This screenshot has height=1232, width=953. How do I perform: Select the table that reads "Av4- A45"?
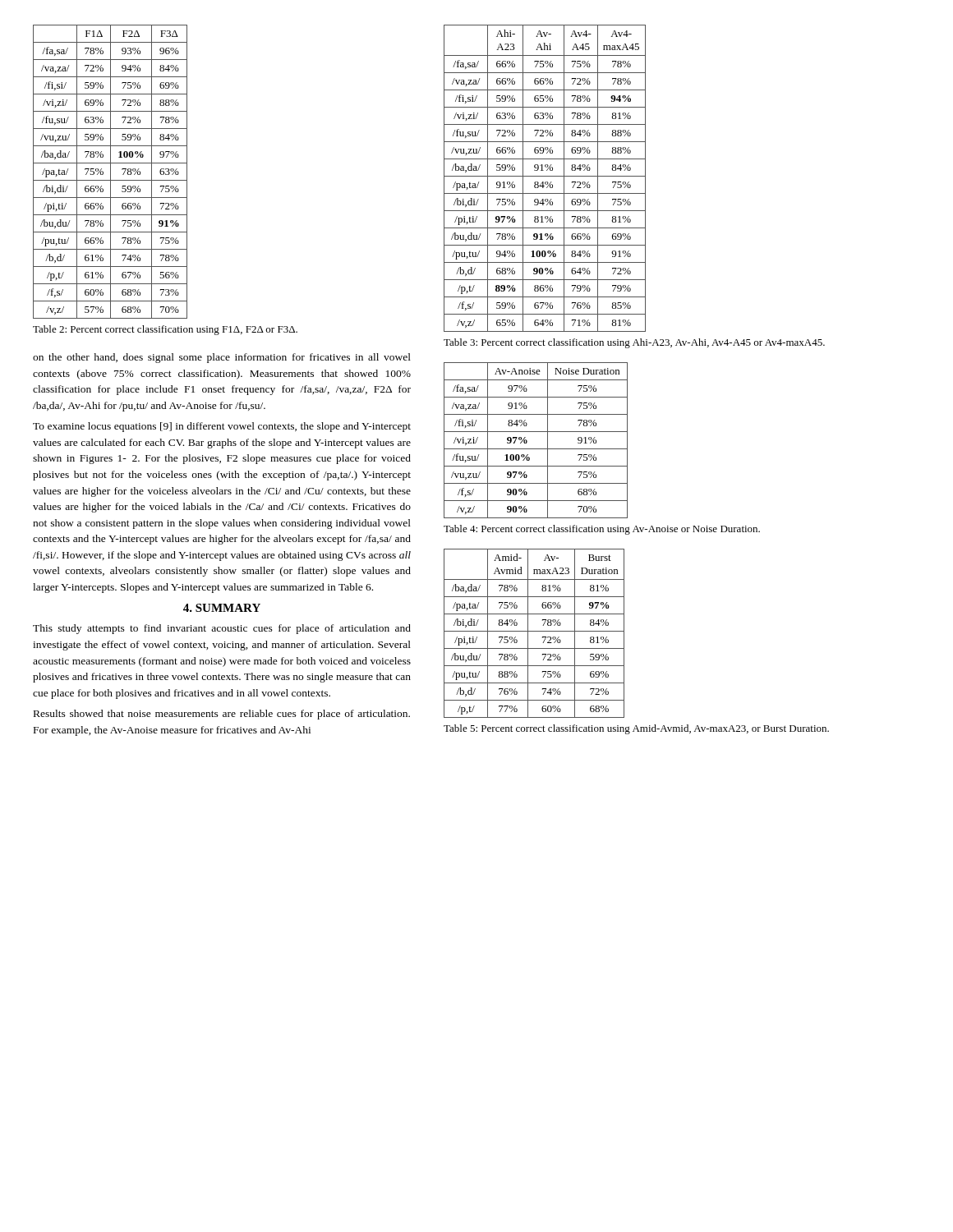(686, 178)
